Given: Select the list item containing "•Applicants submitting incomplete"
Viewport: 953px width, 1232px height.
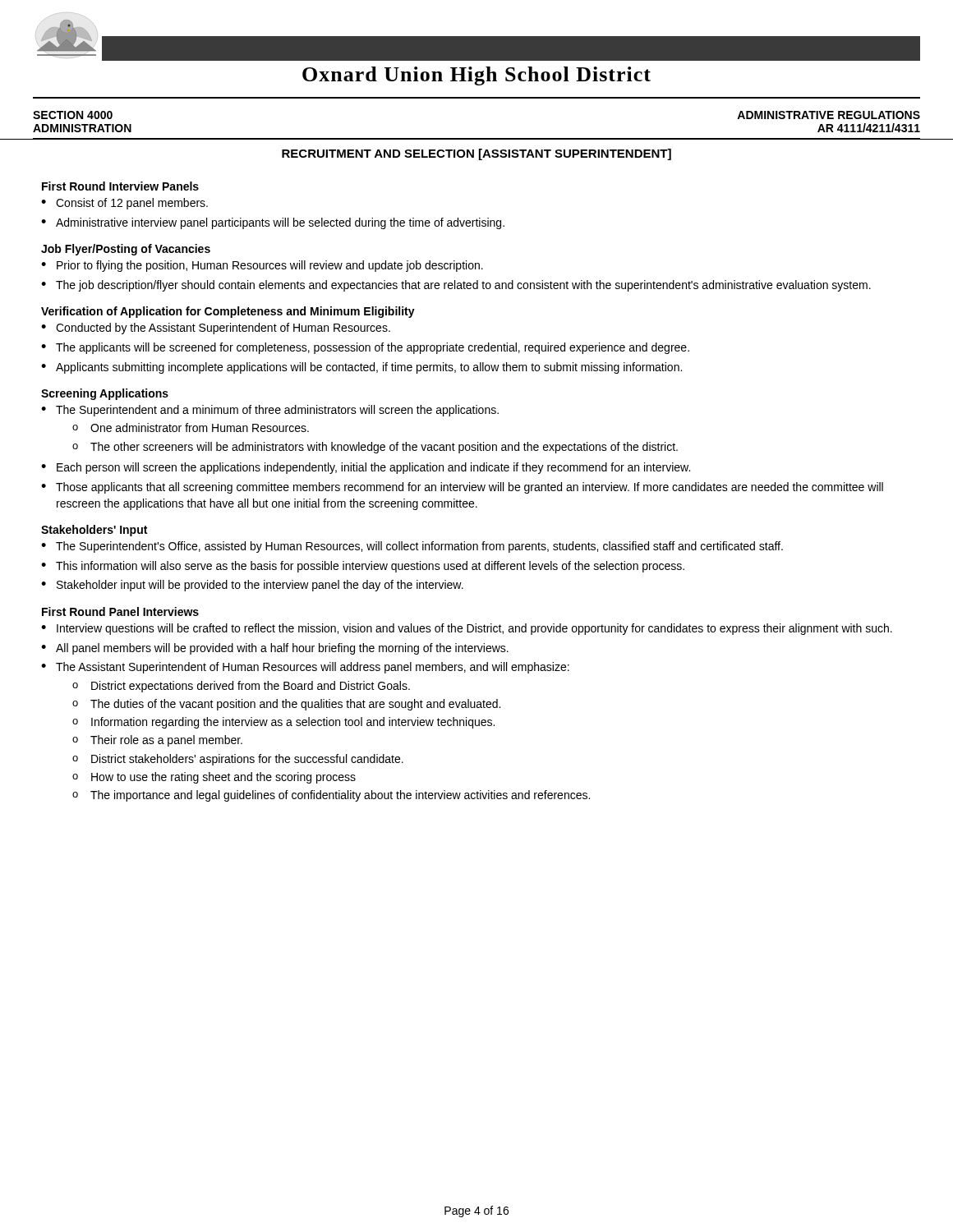Looking at the screenshot, I should pos(476,367).
